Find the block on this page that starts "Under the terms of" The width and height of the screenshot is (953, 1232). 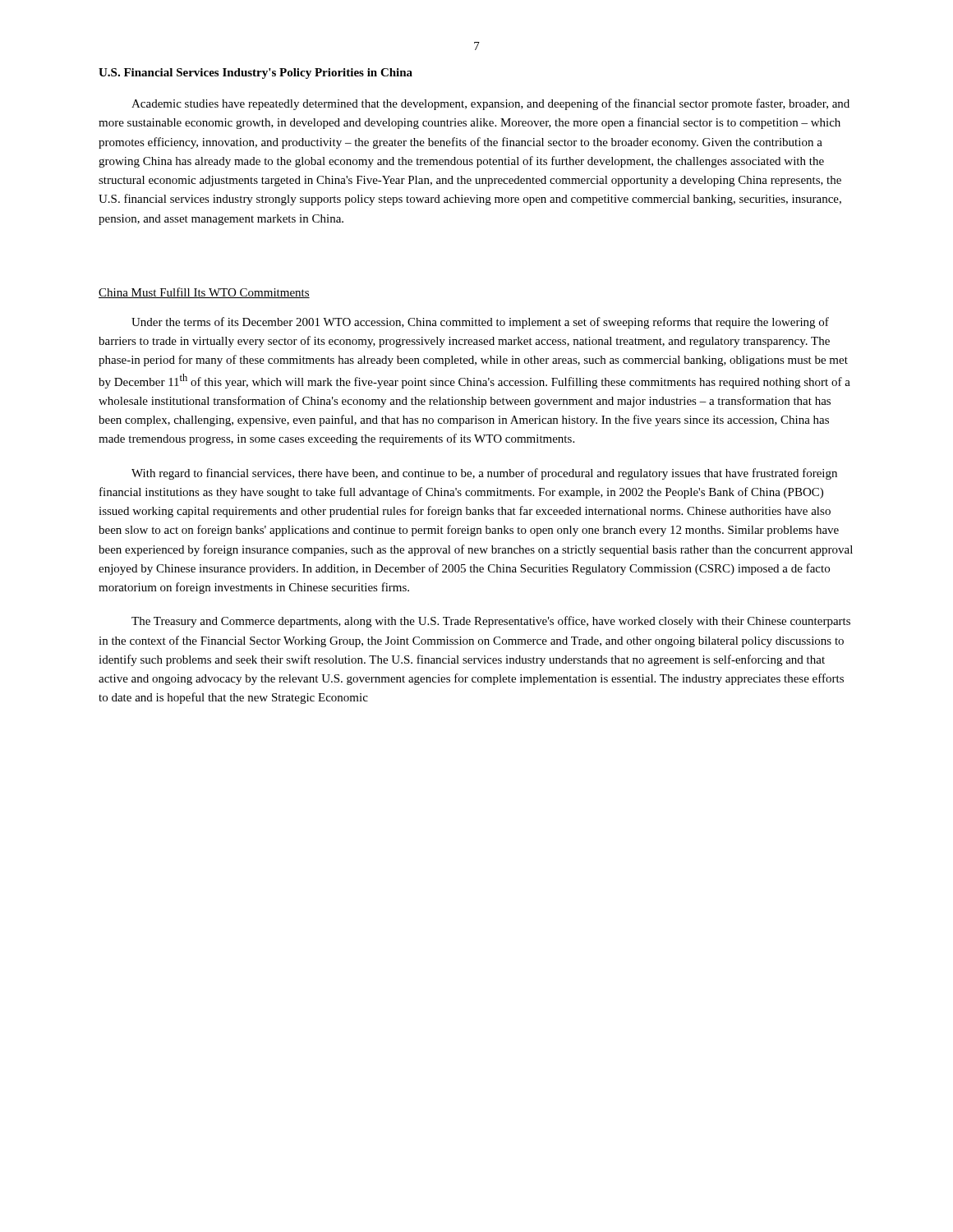tap(474, 380)
